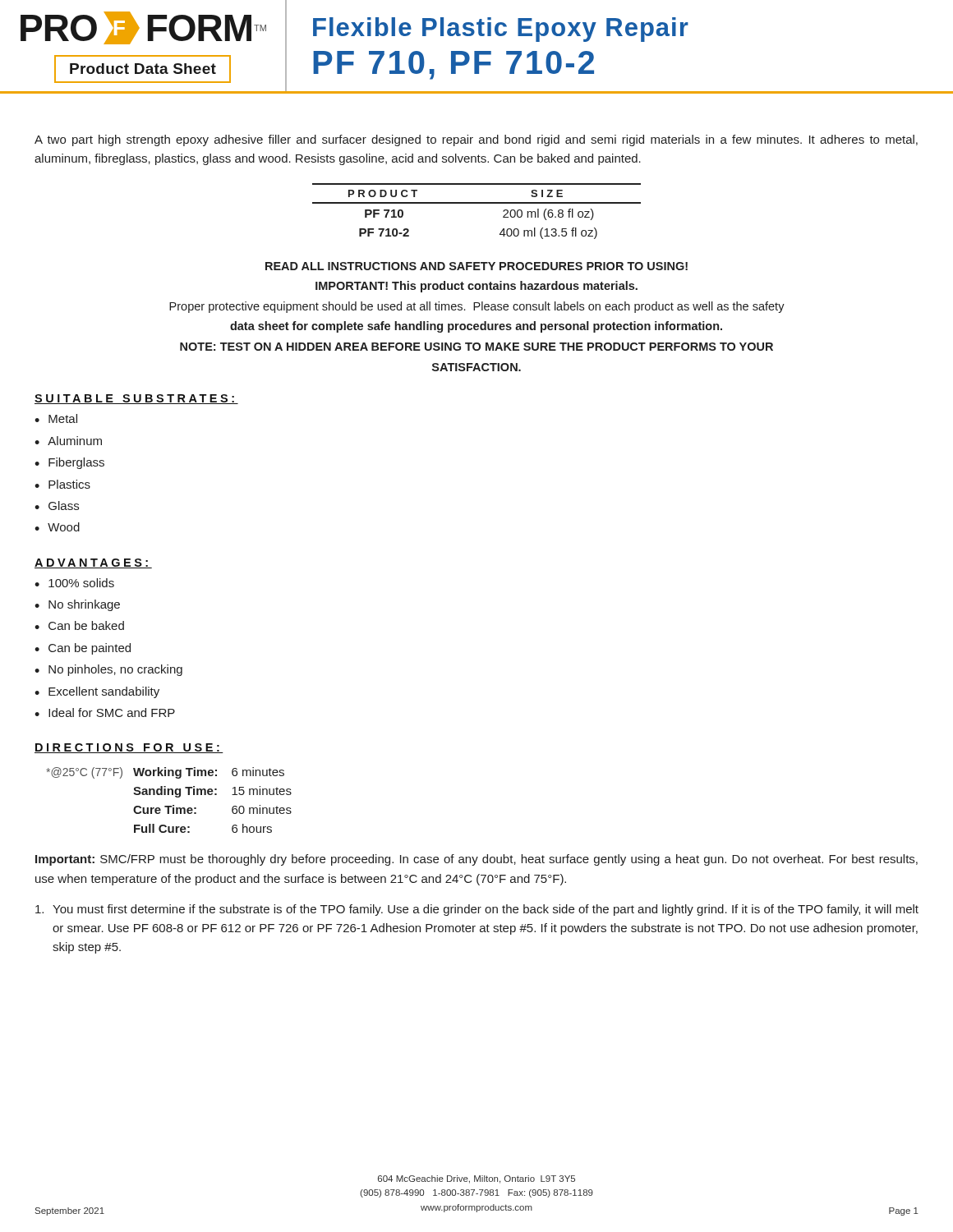Select the list item that reads "•No pinholes, no cracking"
This screenshot has height=1232, width=953.
109,672
